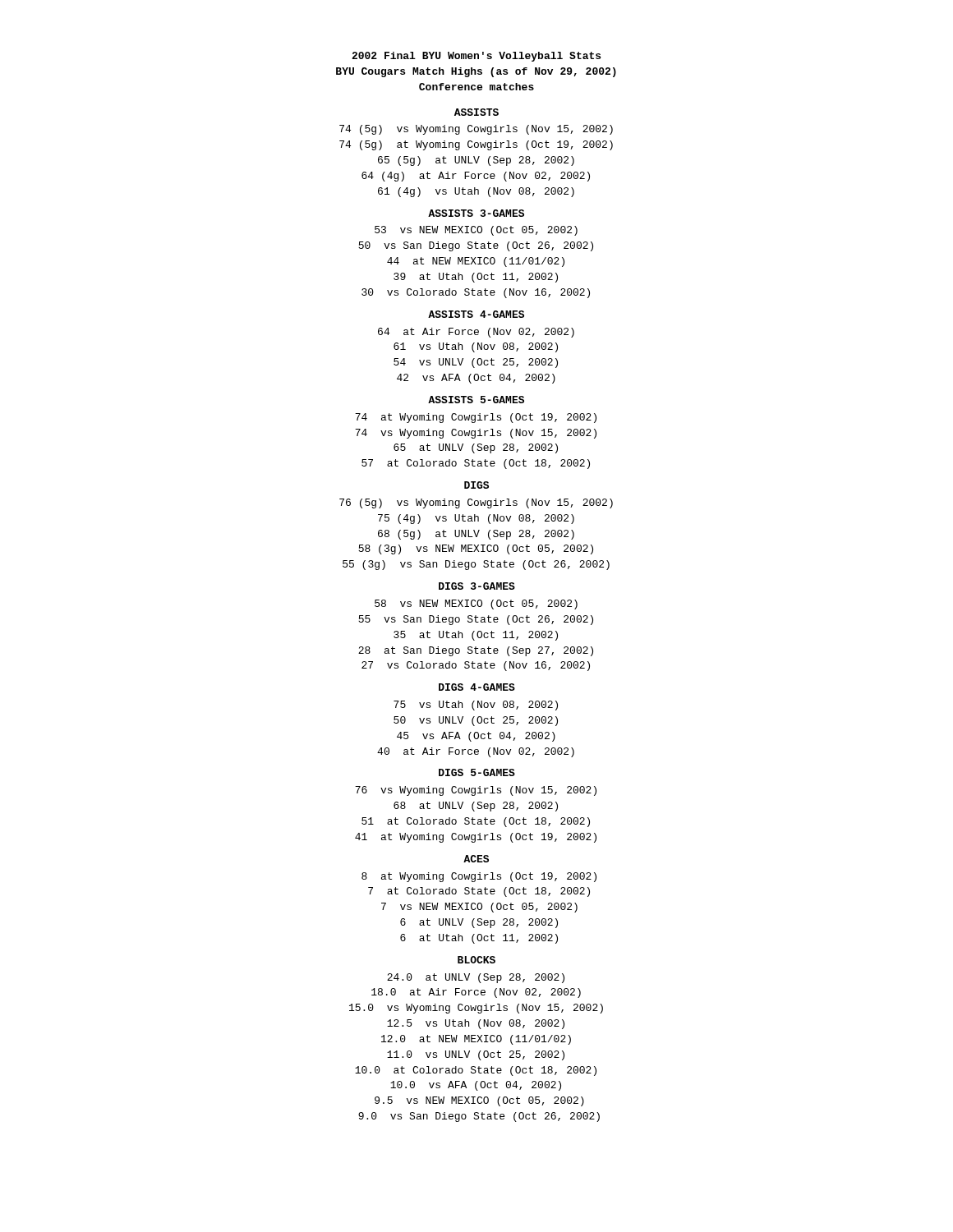Find the passage starting "58 (3g) vs NEW MEXICO"
The image size is (953, 1232).
coord(476,550)
